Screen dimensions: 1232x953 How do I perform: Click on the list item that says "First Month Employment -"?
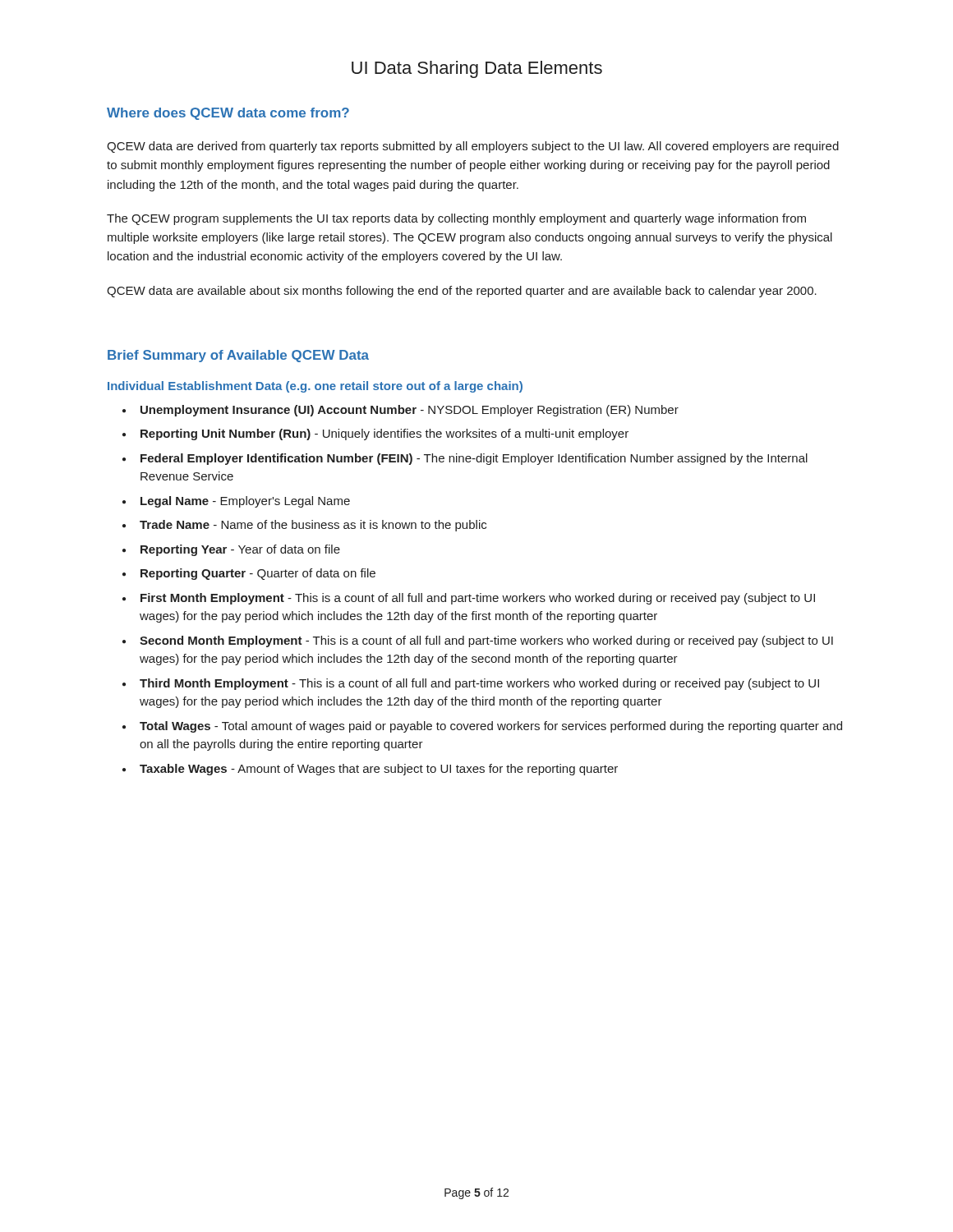point(478,607)
